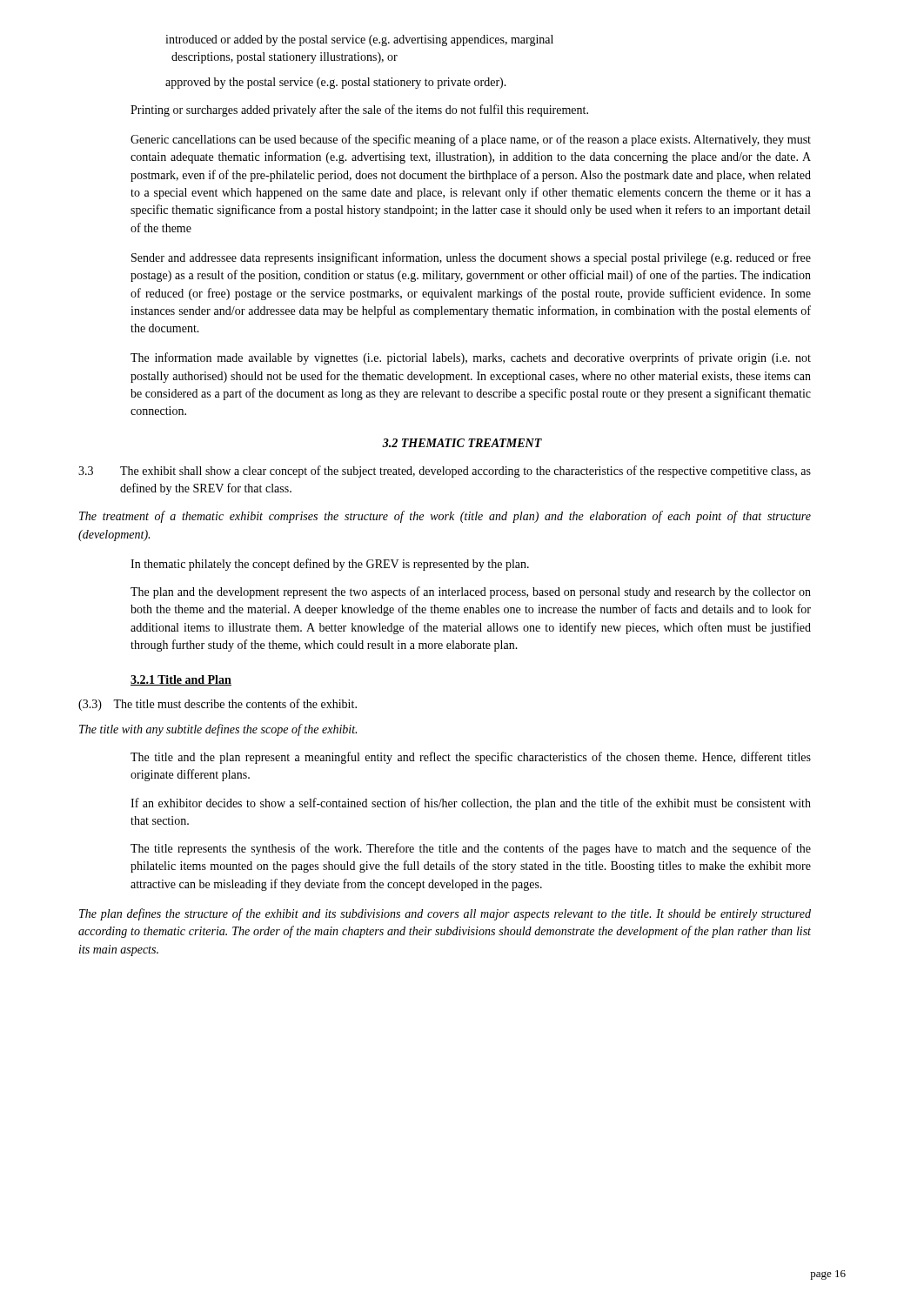Find the block on this page that starts "Sender and addressee data represents insignificant information,"
Image resolution: width=924 pixels, height=1305 pixels.
pos(471,293)
